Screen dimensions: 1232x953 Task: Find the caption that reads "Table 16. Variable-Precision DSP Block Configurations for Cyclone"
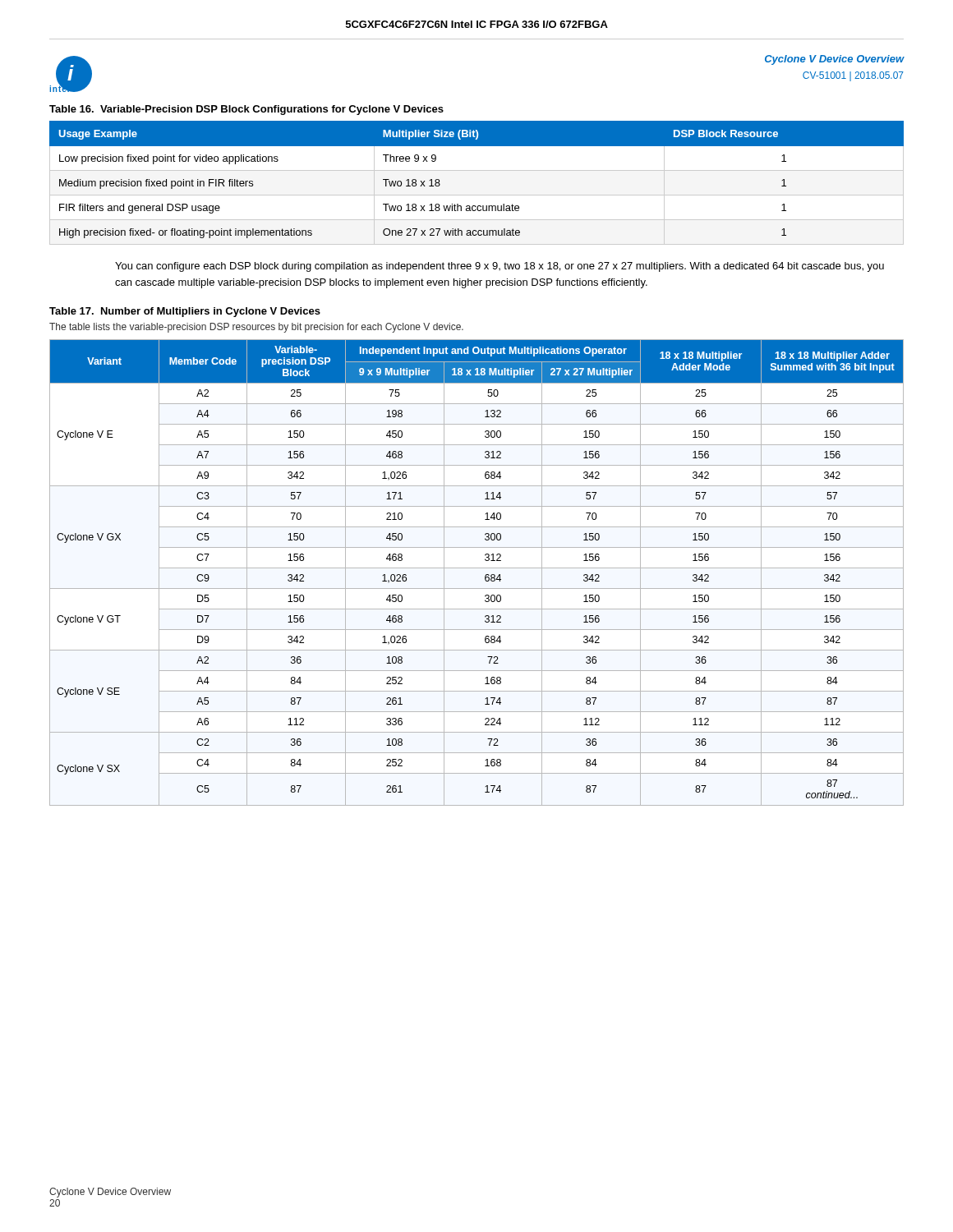[246, 109]
